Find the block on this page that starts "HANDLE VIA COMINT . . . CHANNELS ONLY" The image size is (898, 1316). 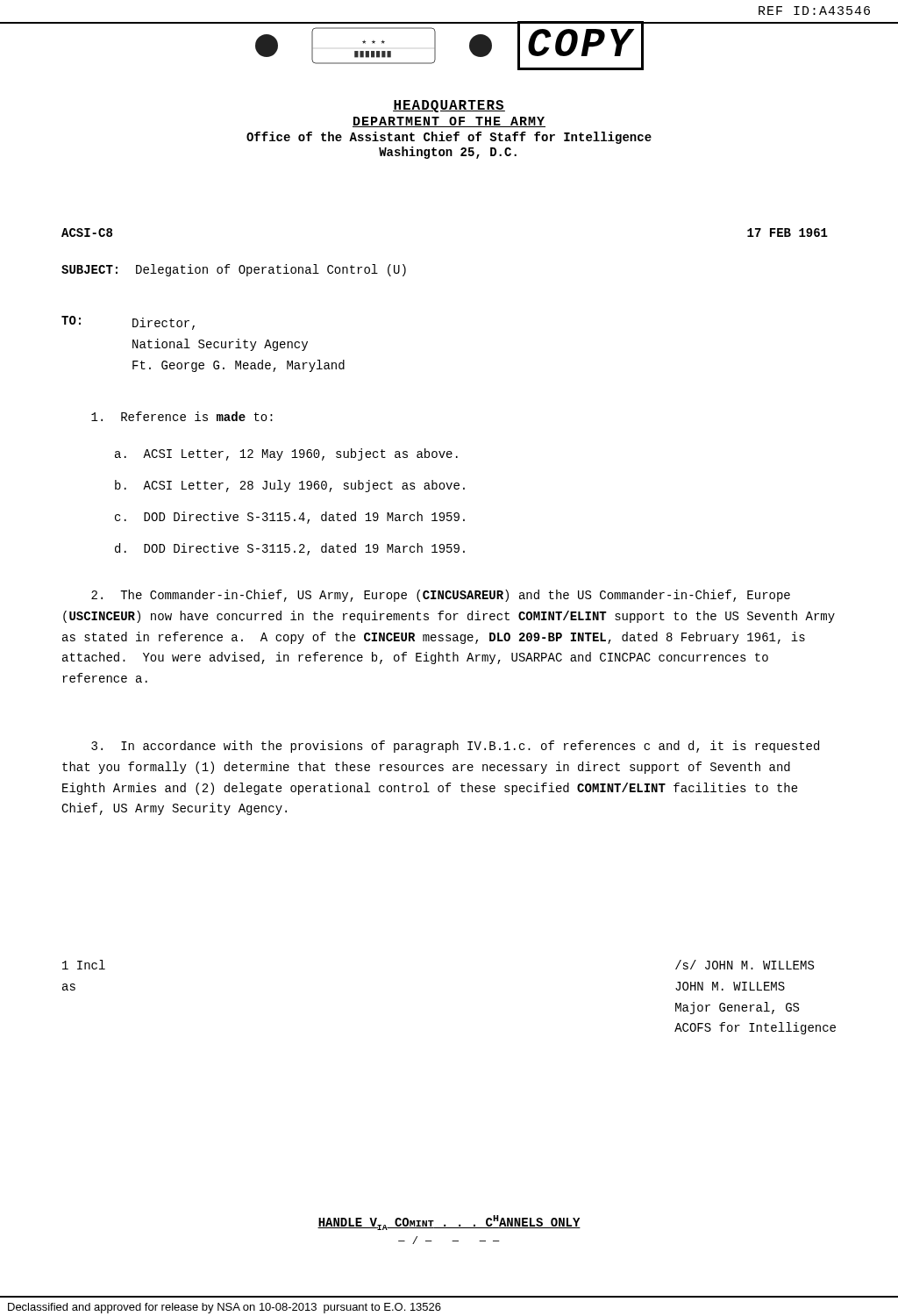coord(449,1230)
